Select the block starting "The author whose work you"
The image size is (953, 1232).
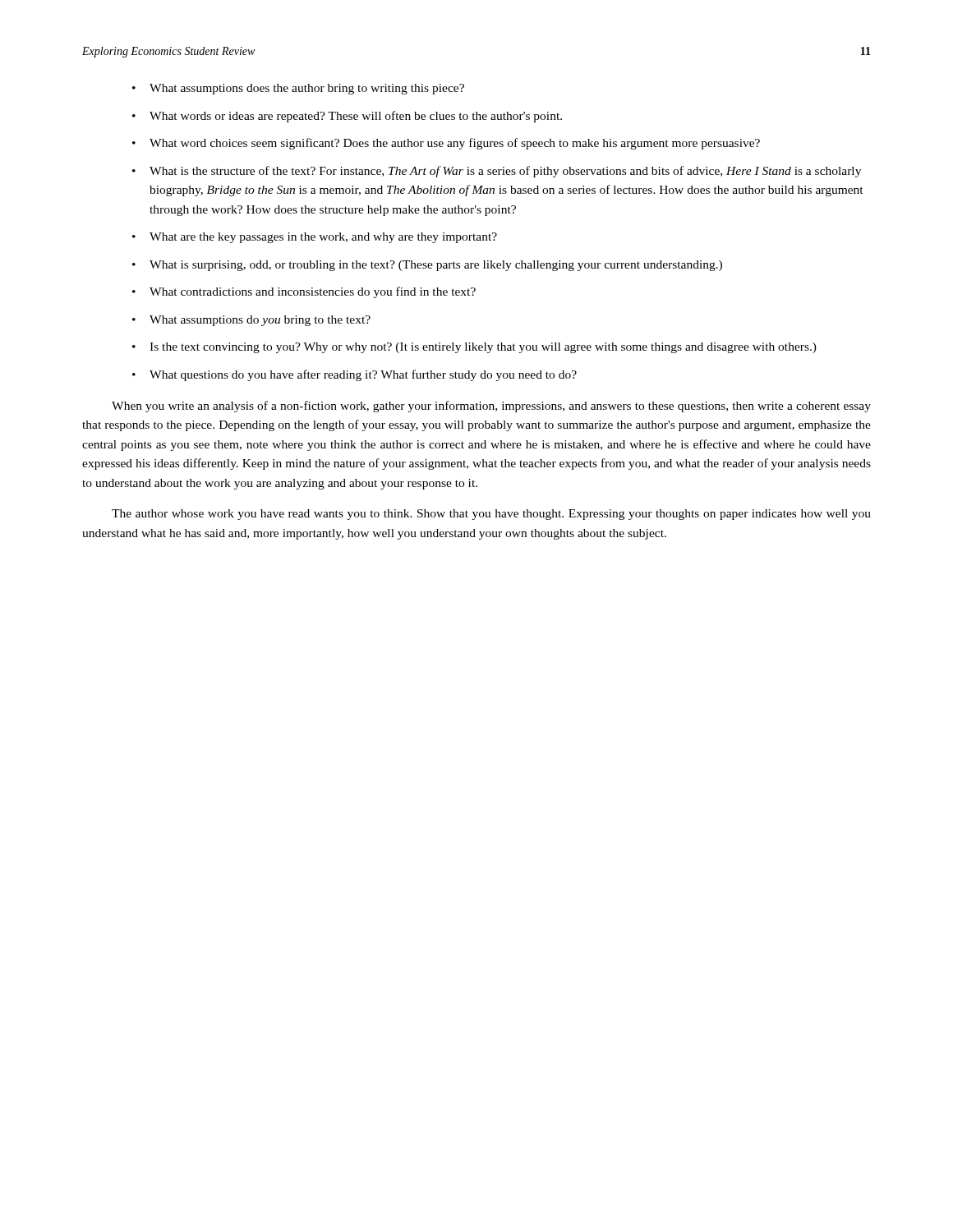pos(476,523)
